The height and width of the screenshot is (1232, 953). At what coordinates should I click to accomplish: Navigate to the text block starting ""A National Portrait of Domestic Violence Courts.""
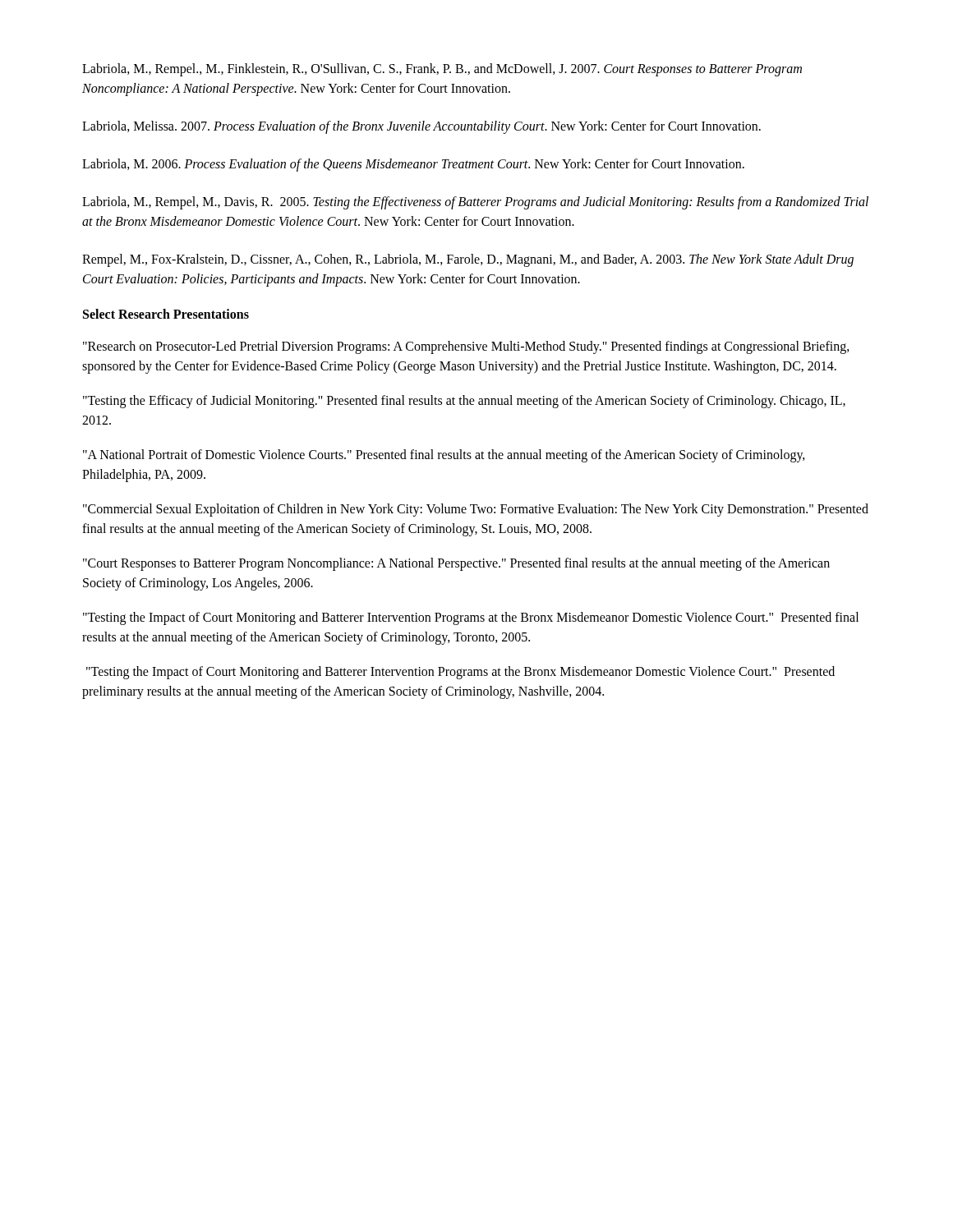444,464
